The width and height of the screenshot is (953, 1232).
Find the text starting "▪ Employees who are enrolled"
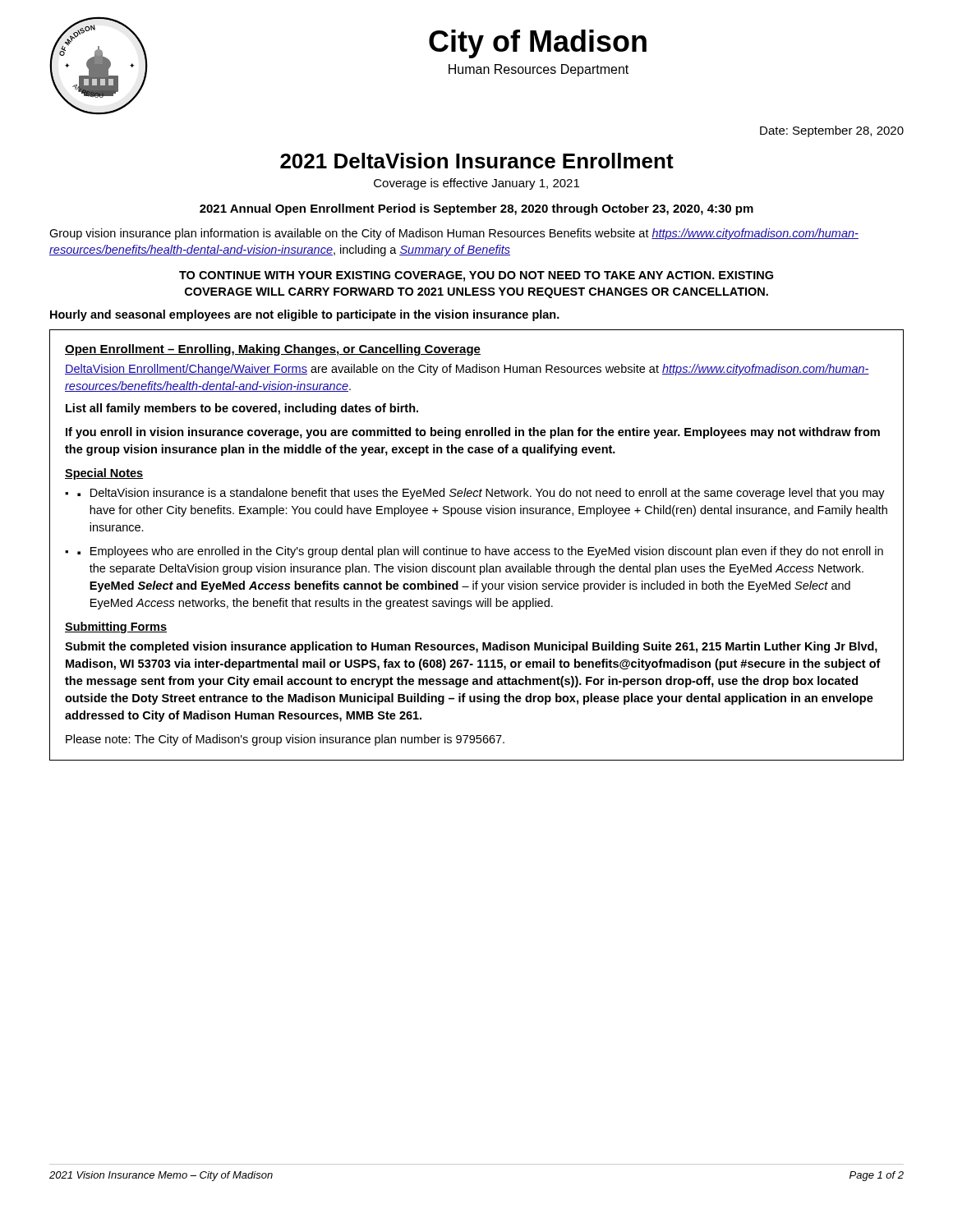pyautogui.click(x=483, y=578)
